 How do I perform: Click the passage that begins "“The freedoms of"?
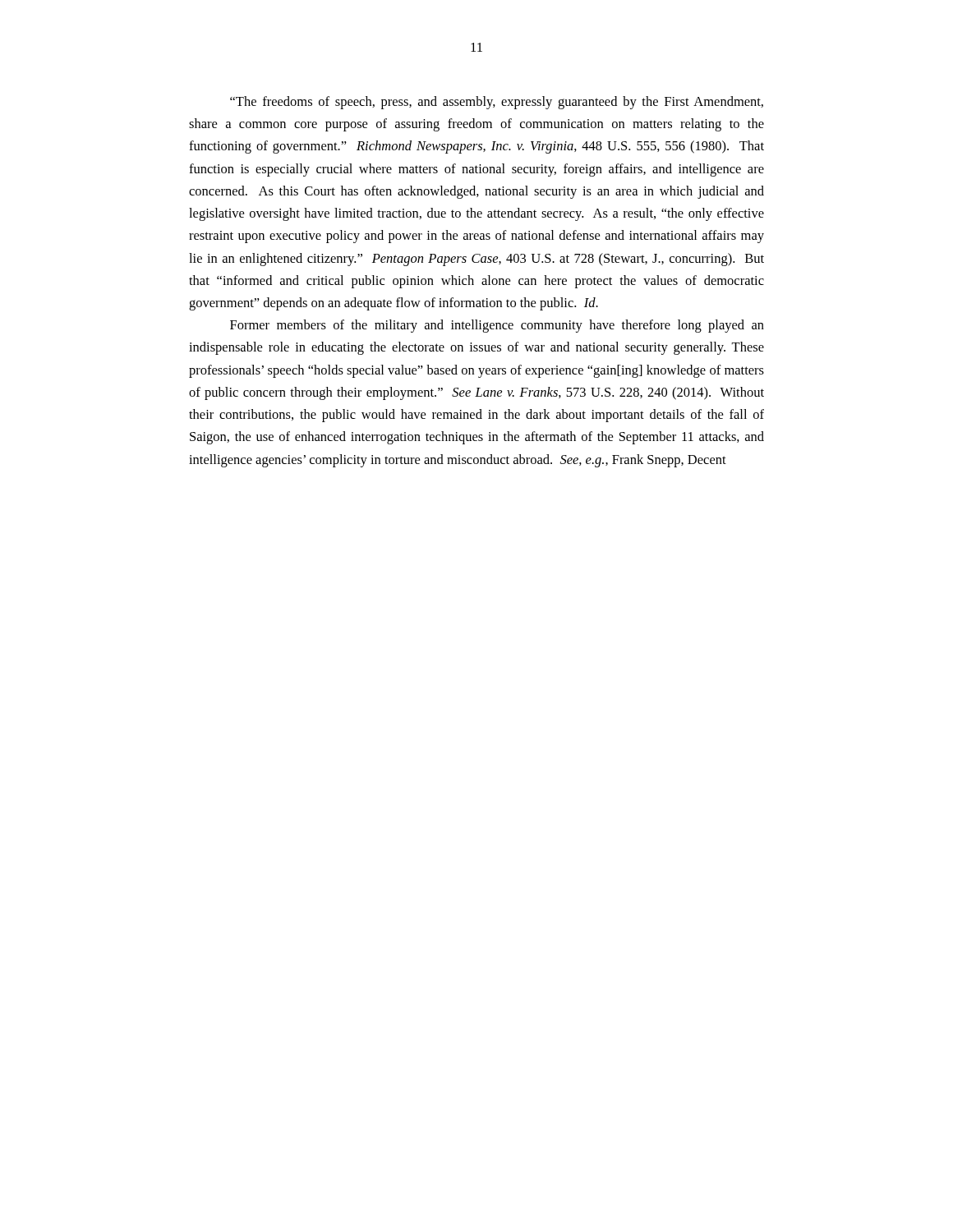coord(476,202)
